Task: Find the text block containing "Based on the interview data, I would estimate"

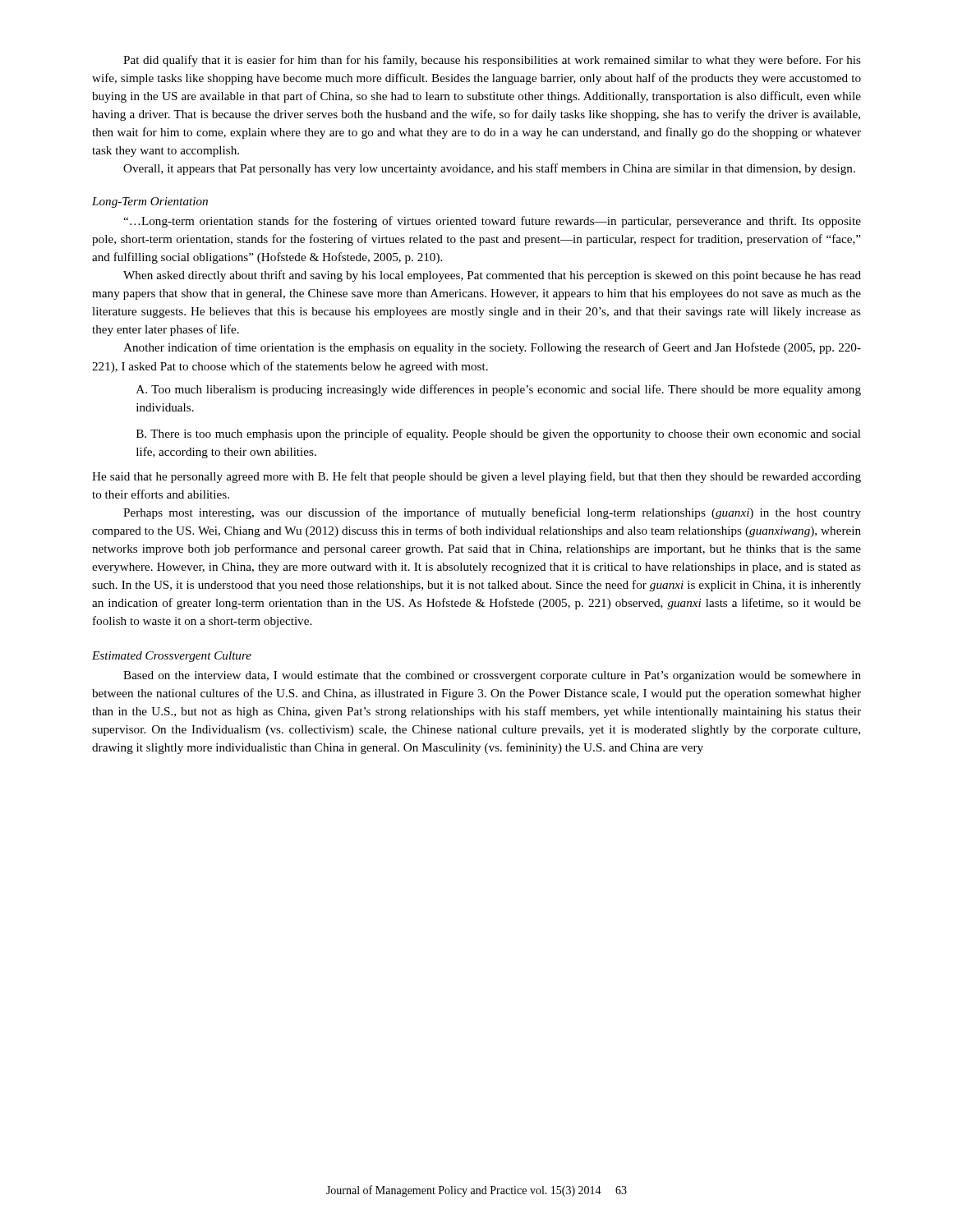Action: (476, 711)
